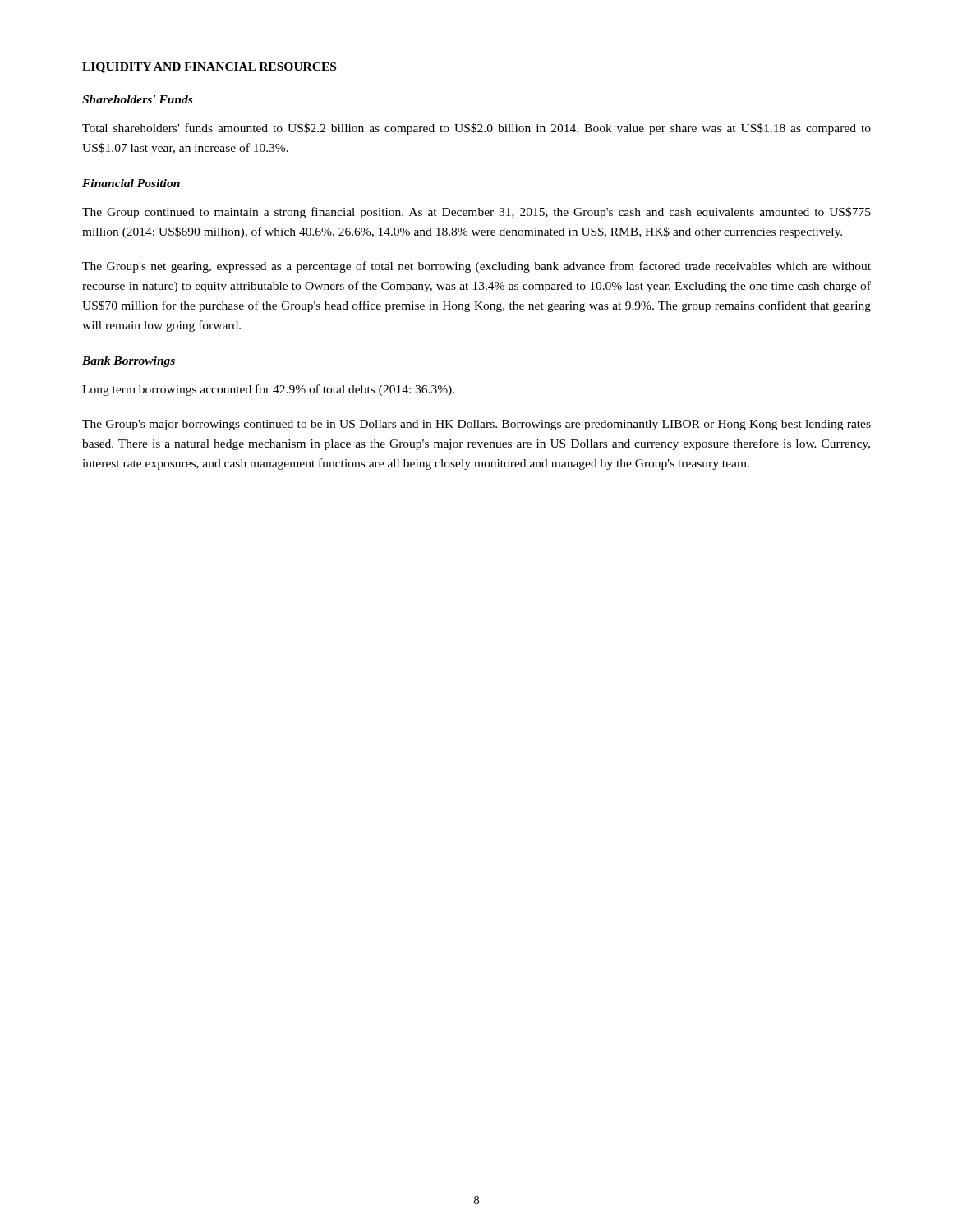Navigate to the block starting "Financial Position"
Image resolution: width=953 pixels, height=1232 pixels.
(131, 183)
